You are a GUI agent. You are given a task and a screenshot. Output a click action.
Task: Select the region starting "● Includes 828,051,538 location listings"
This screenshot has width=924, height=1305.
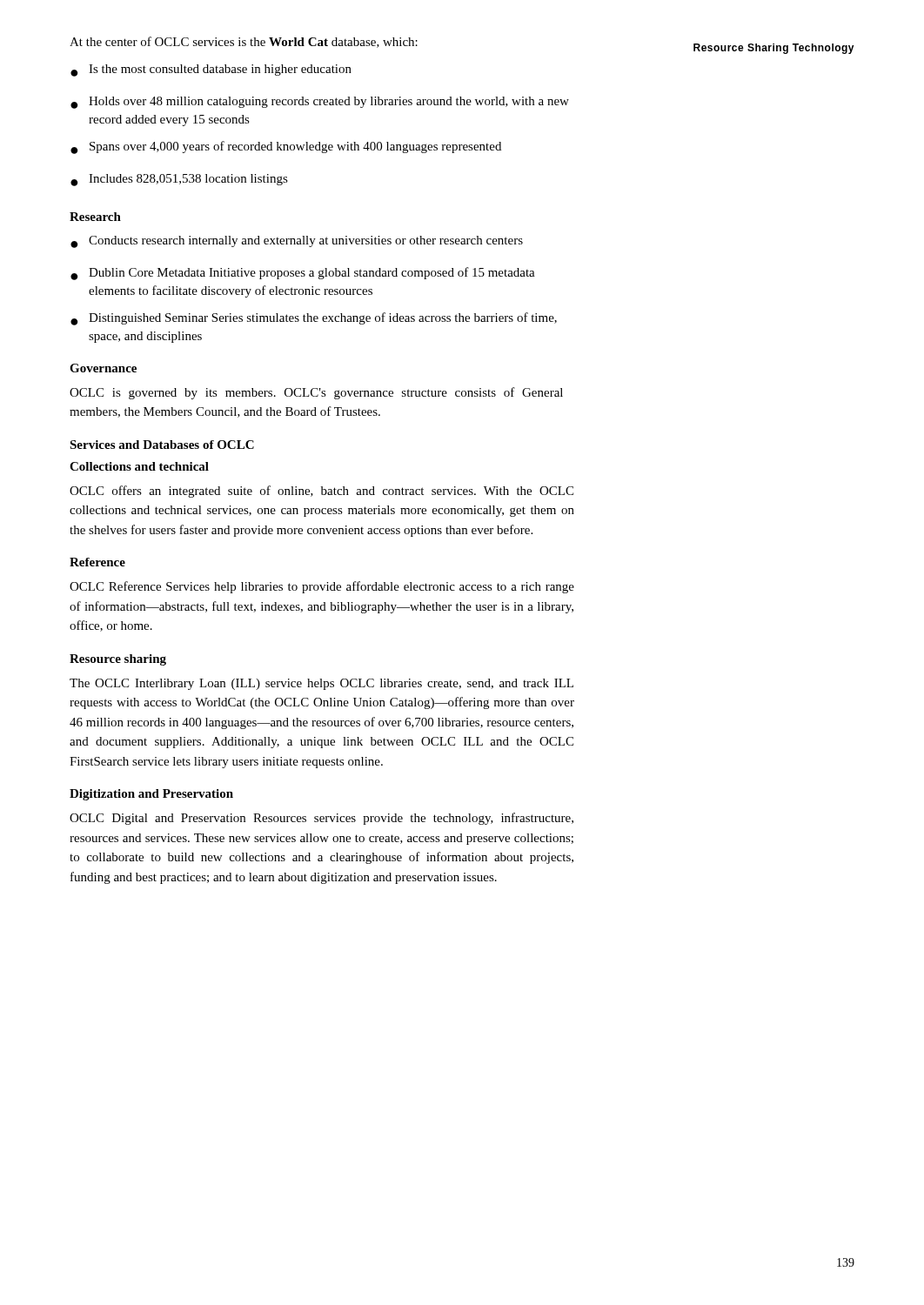179,180
